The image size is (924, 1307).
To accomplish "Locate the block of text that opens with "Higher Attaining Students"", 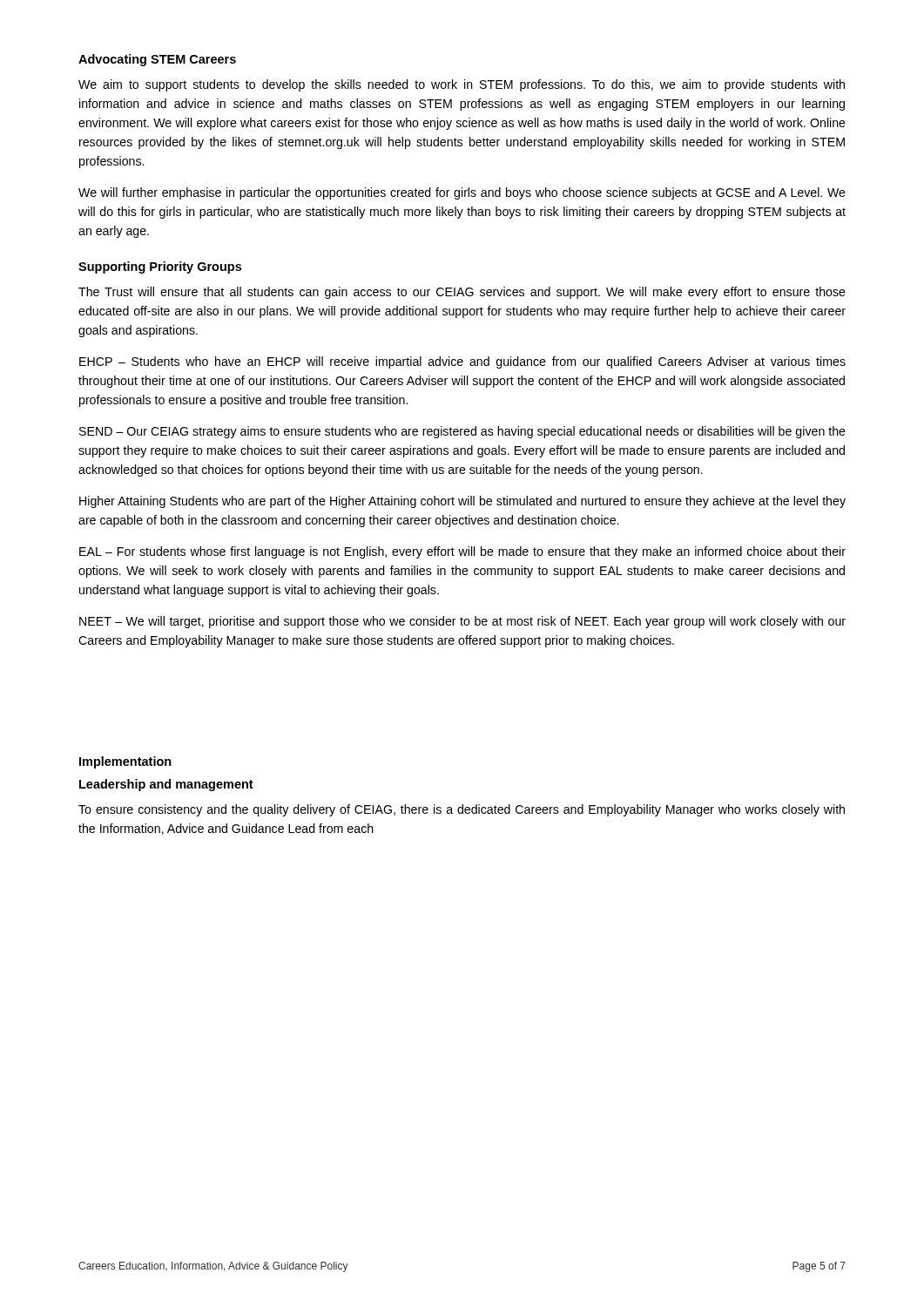I will click(462, 511).
